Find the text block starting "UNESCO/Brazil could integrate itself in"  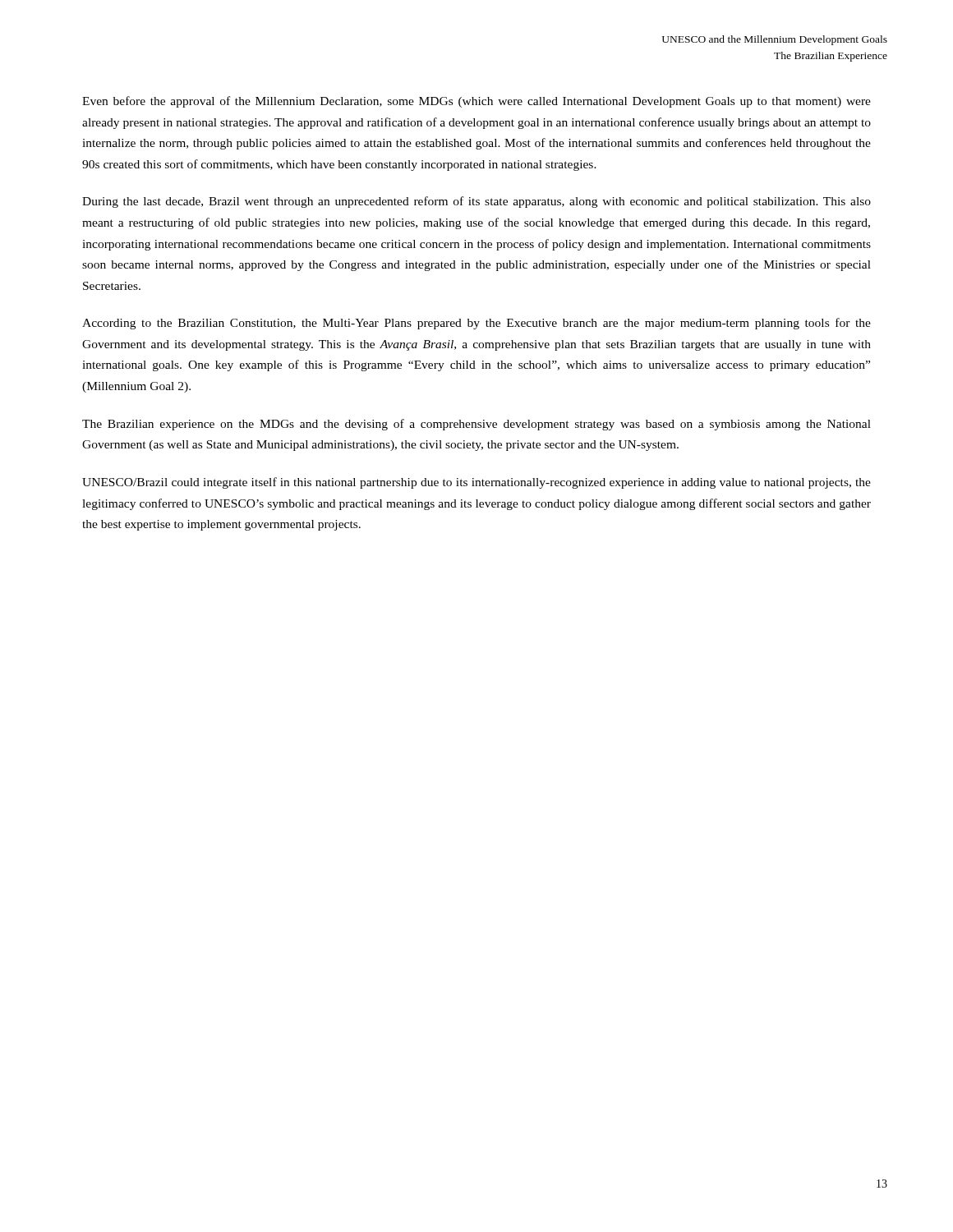[476, 503]
